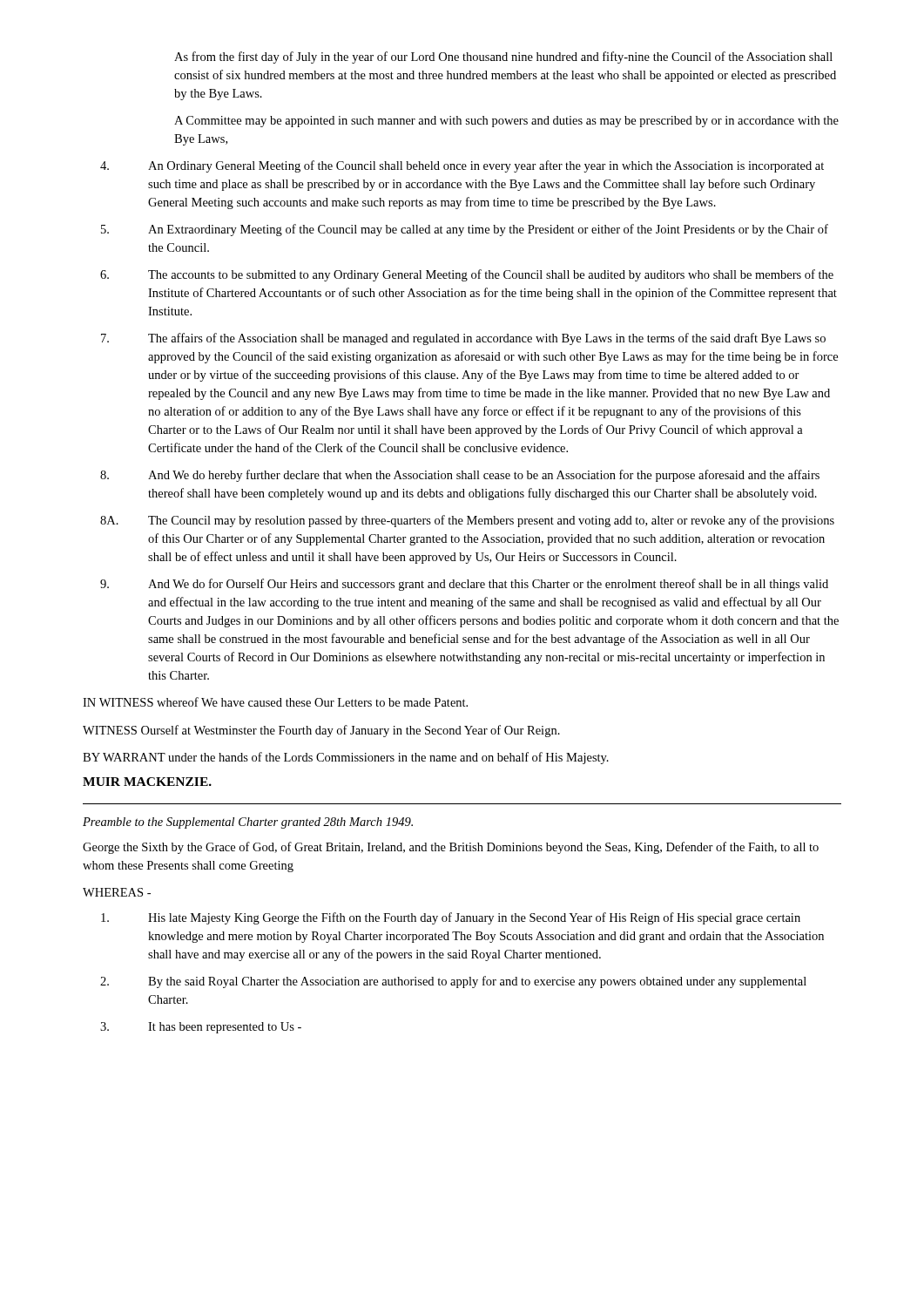The image size is (924, 1307).
Task: Locate the block of text that opens with "IN WITNESS whereof We have"
Action: 276,703
